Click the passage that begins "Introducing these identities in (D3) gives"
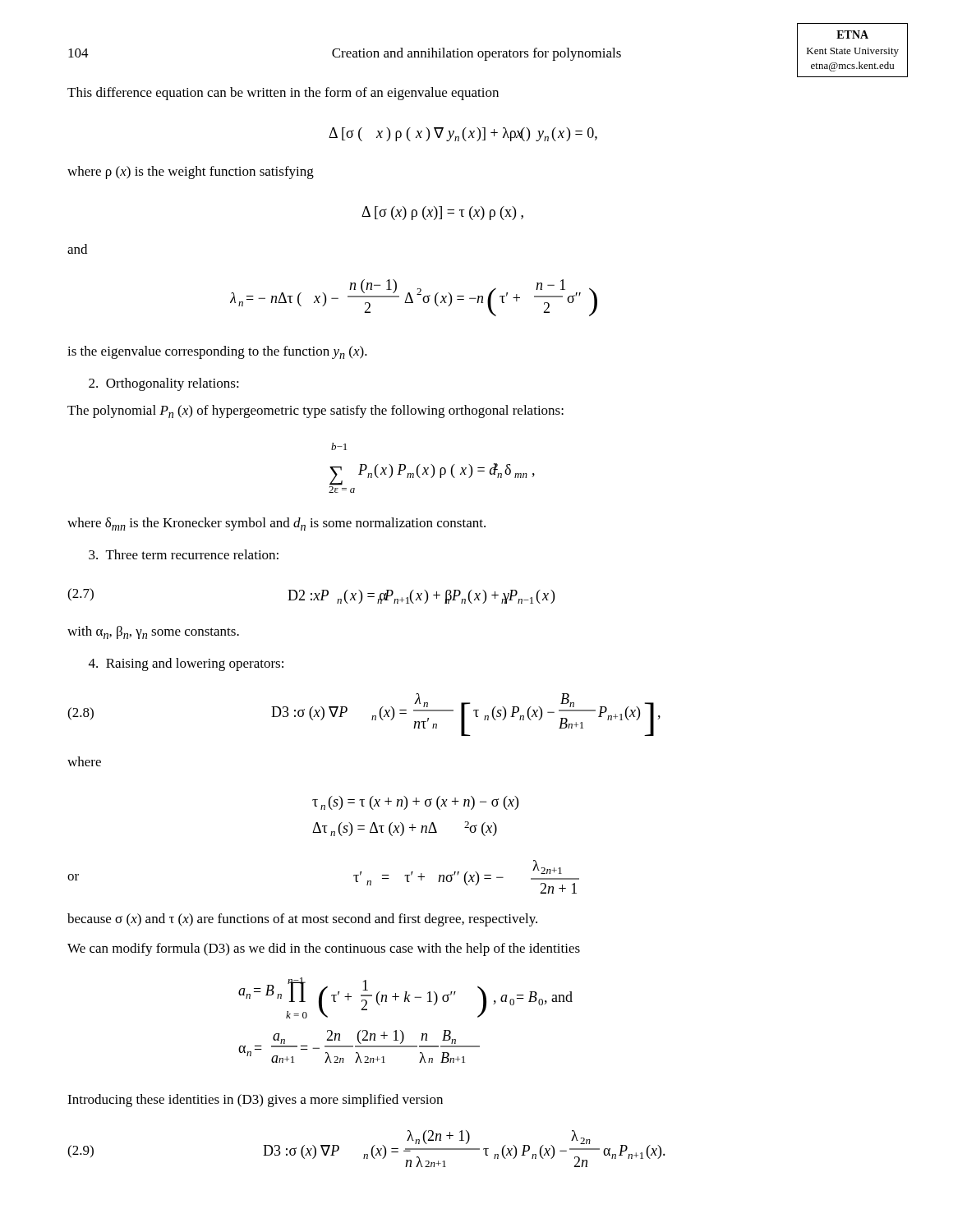 [255, 1100]
